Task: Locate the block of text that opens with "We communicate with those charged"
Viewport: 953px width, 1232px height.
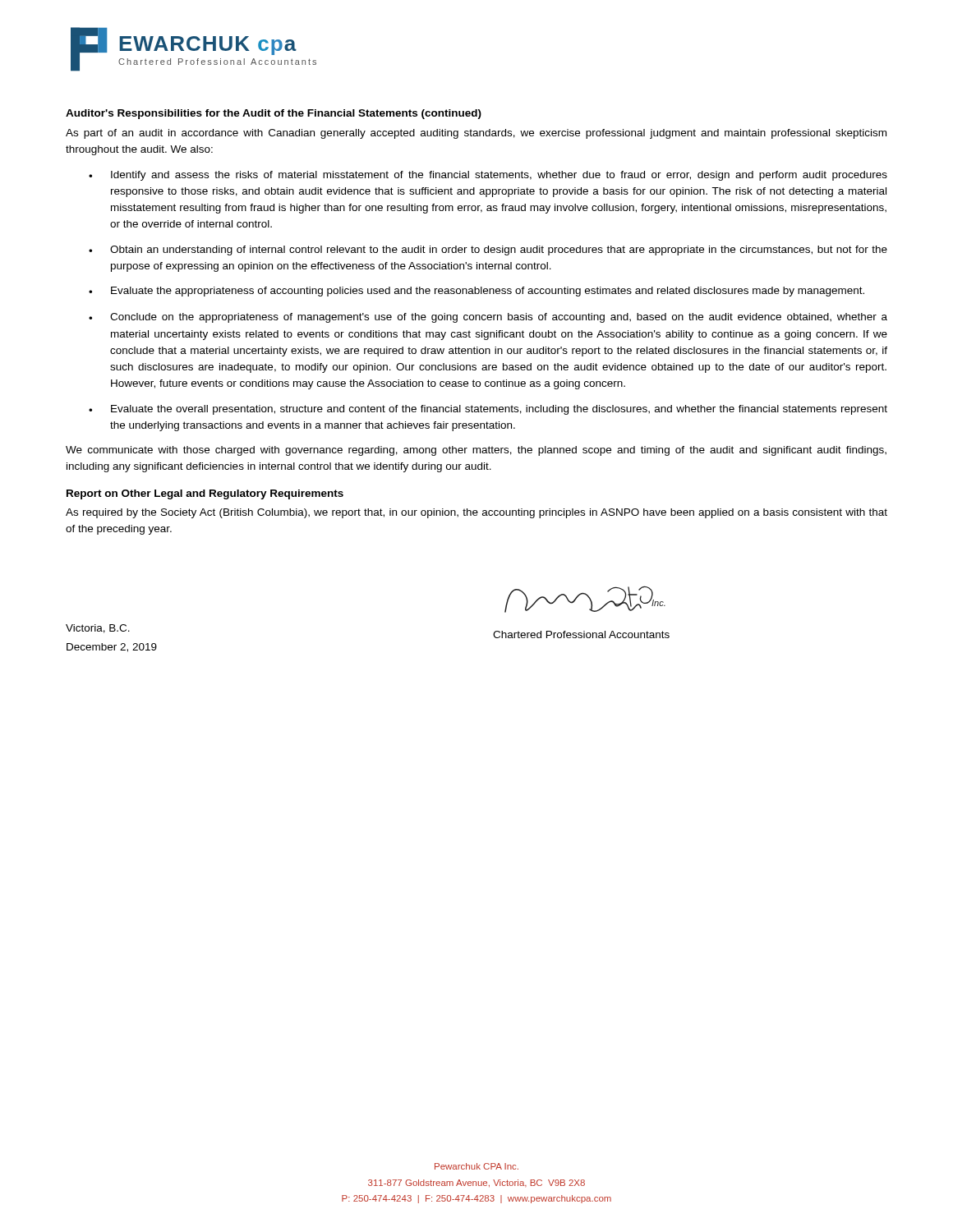Action: (476, 458)
